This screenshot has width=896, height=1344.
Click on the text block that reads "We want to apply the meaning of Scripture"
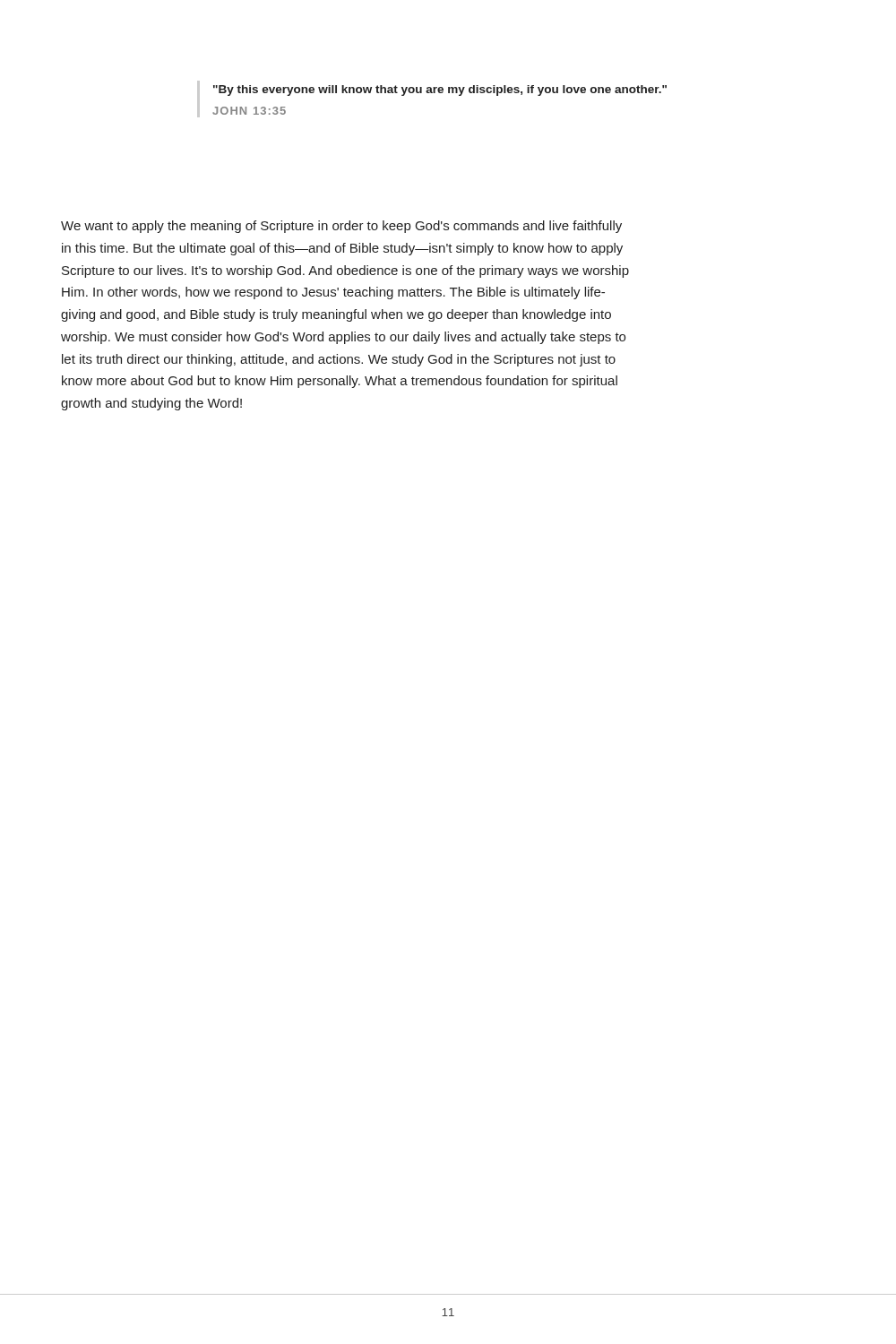345,314
